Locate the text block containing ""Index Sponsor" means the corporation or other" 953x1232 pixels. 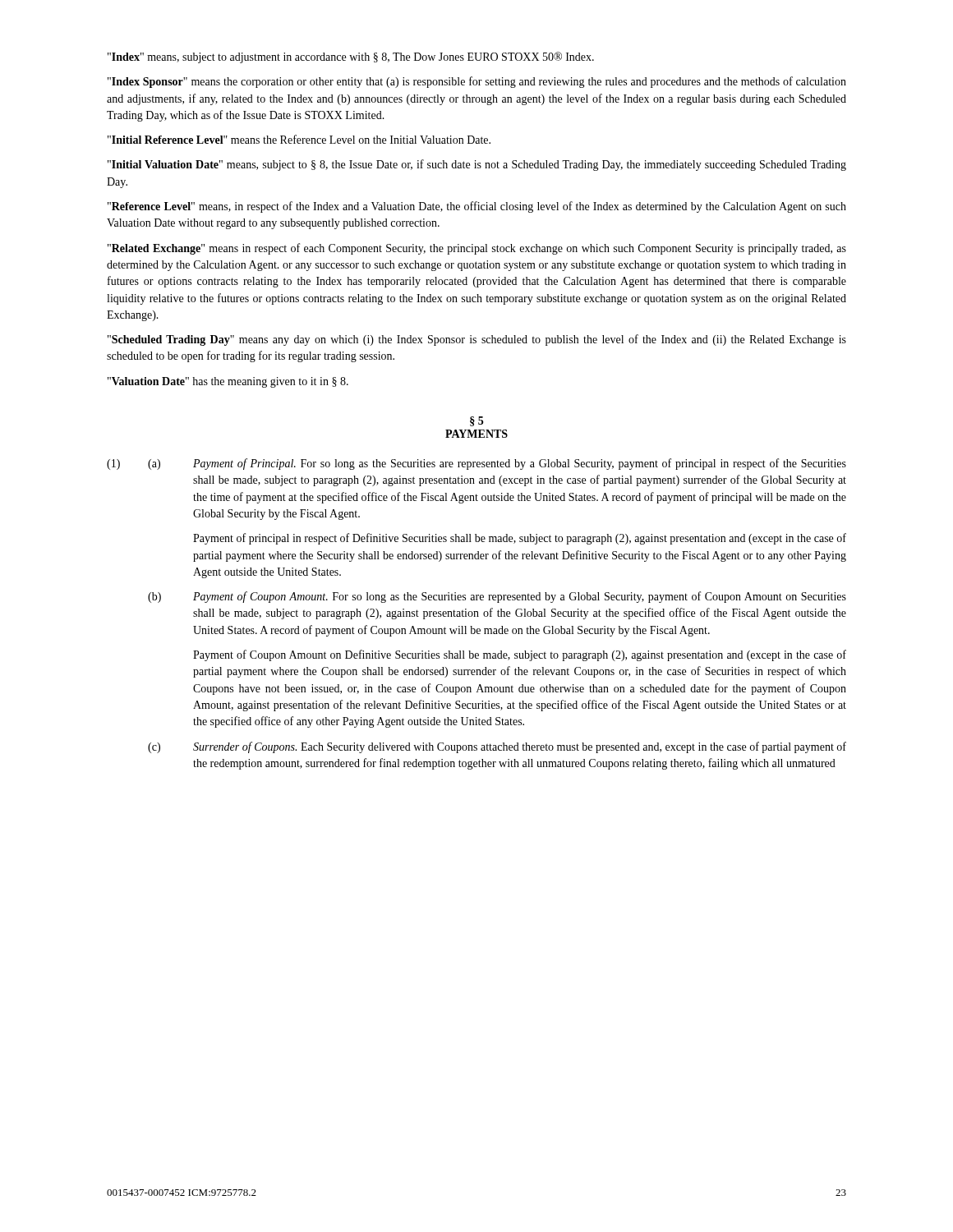pos(476,99)
